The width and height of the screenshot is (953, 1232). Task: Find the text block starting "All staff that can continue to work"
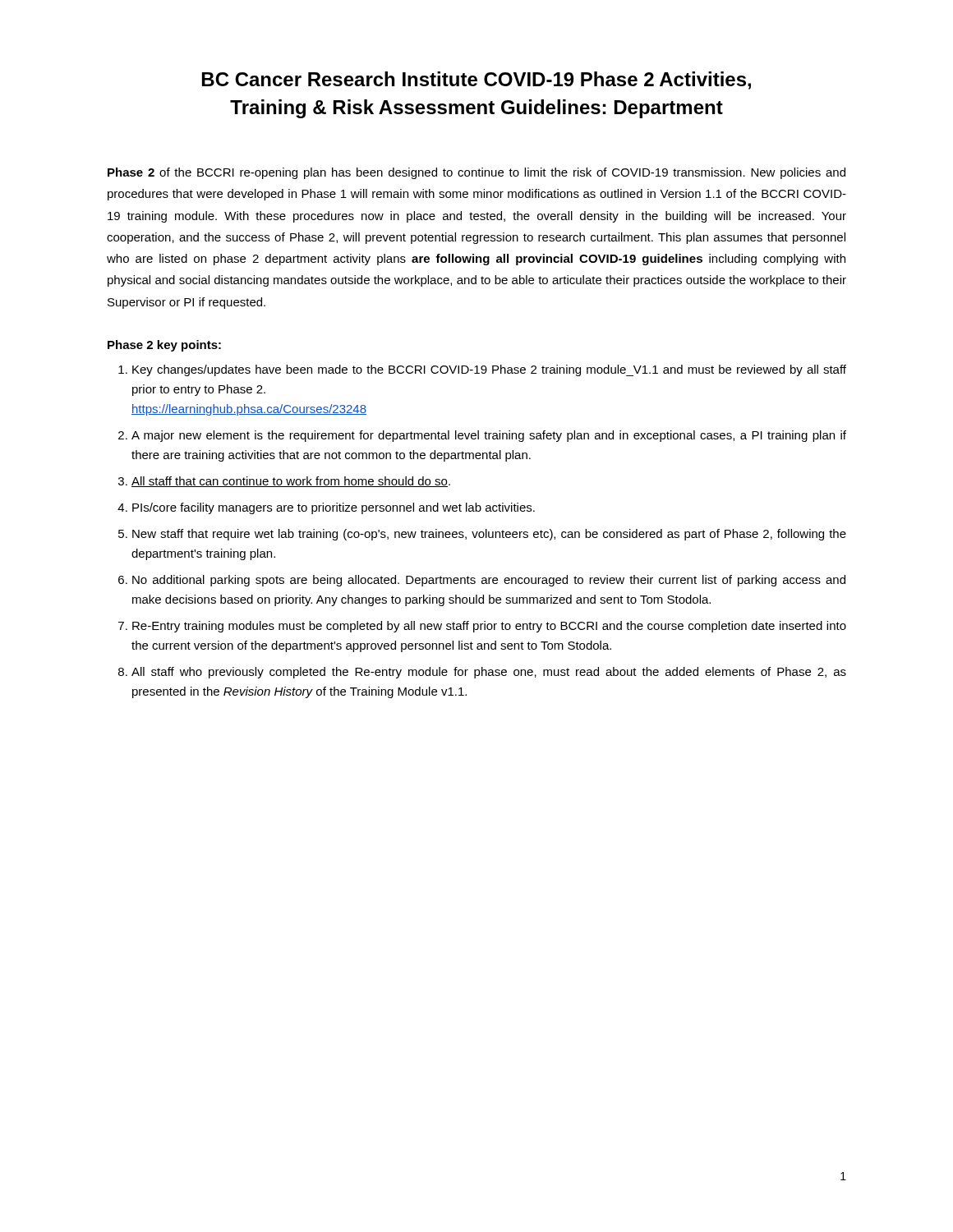[x=291, y=482]
